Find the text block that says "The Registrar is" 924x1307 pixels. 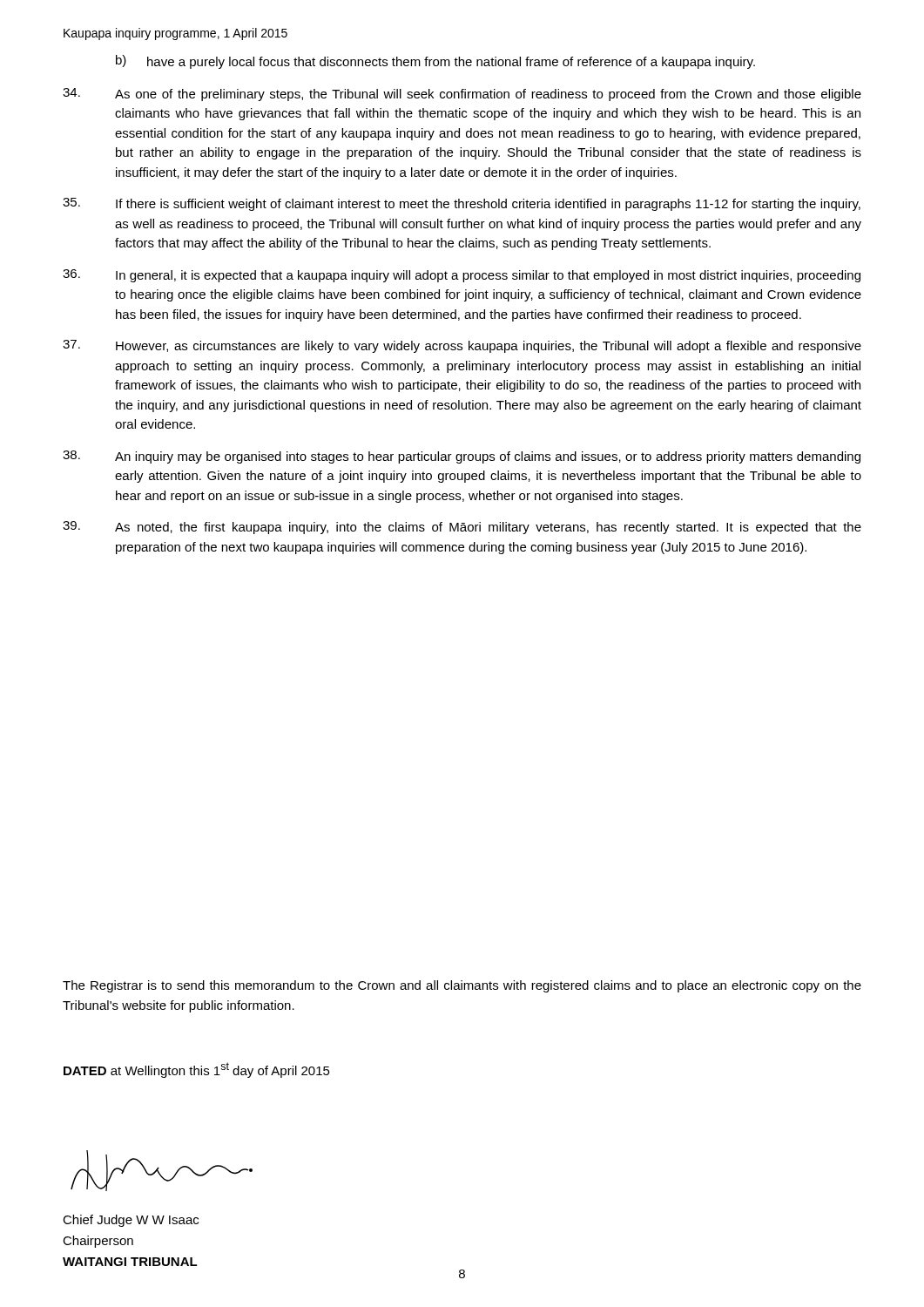click(462, 995)
